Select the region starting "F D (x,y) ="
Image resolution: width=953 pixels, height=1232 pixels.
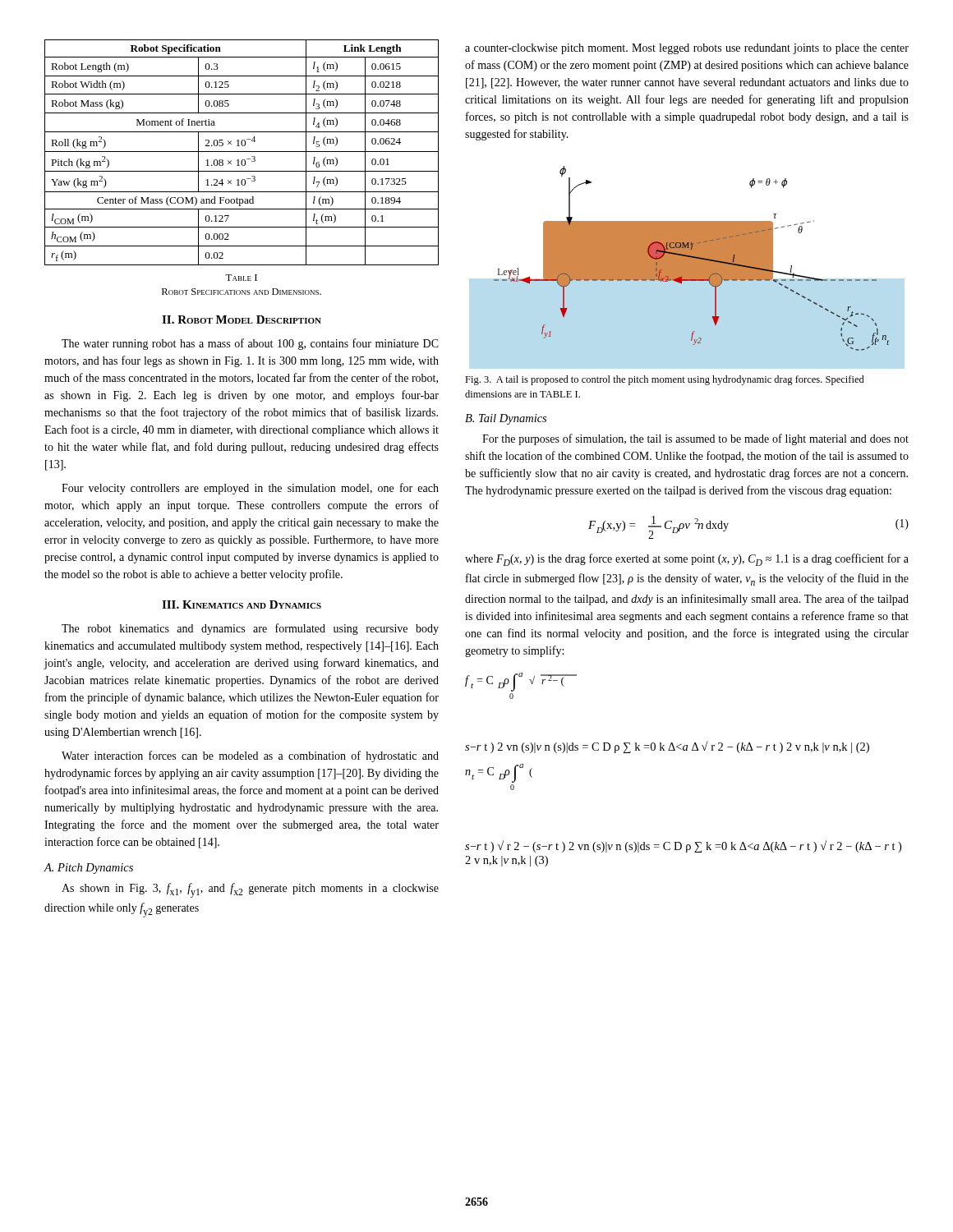[654, 527]
